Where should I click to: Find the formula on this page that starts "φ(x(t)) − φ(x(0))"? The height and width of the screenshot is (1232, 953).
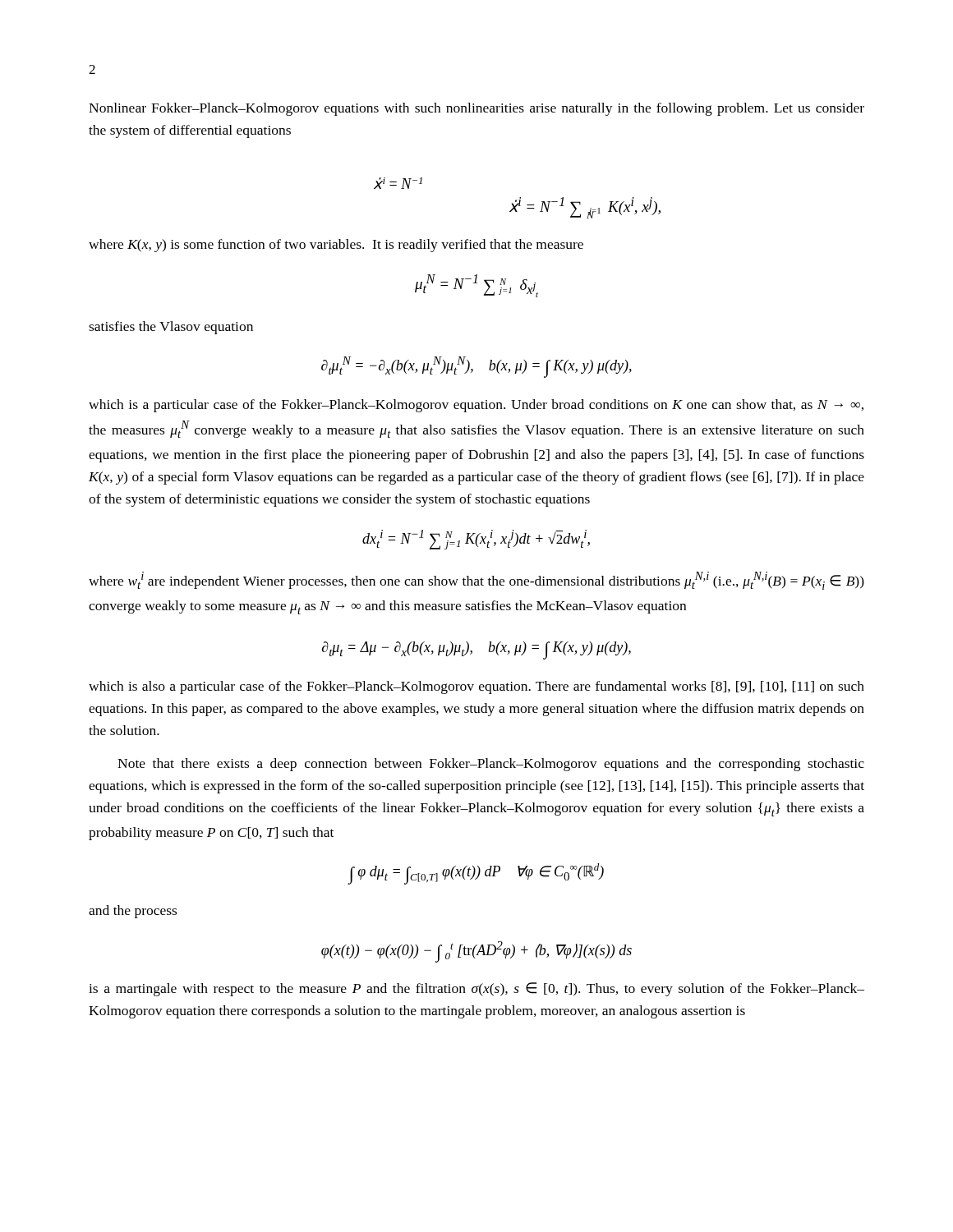pyautogui.click(x=476, y=950)
